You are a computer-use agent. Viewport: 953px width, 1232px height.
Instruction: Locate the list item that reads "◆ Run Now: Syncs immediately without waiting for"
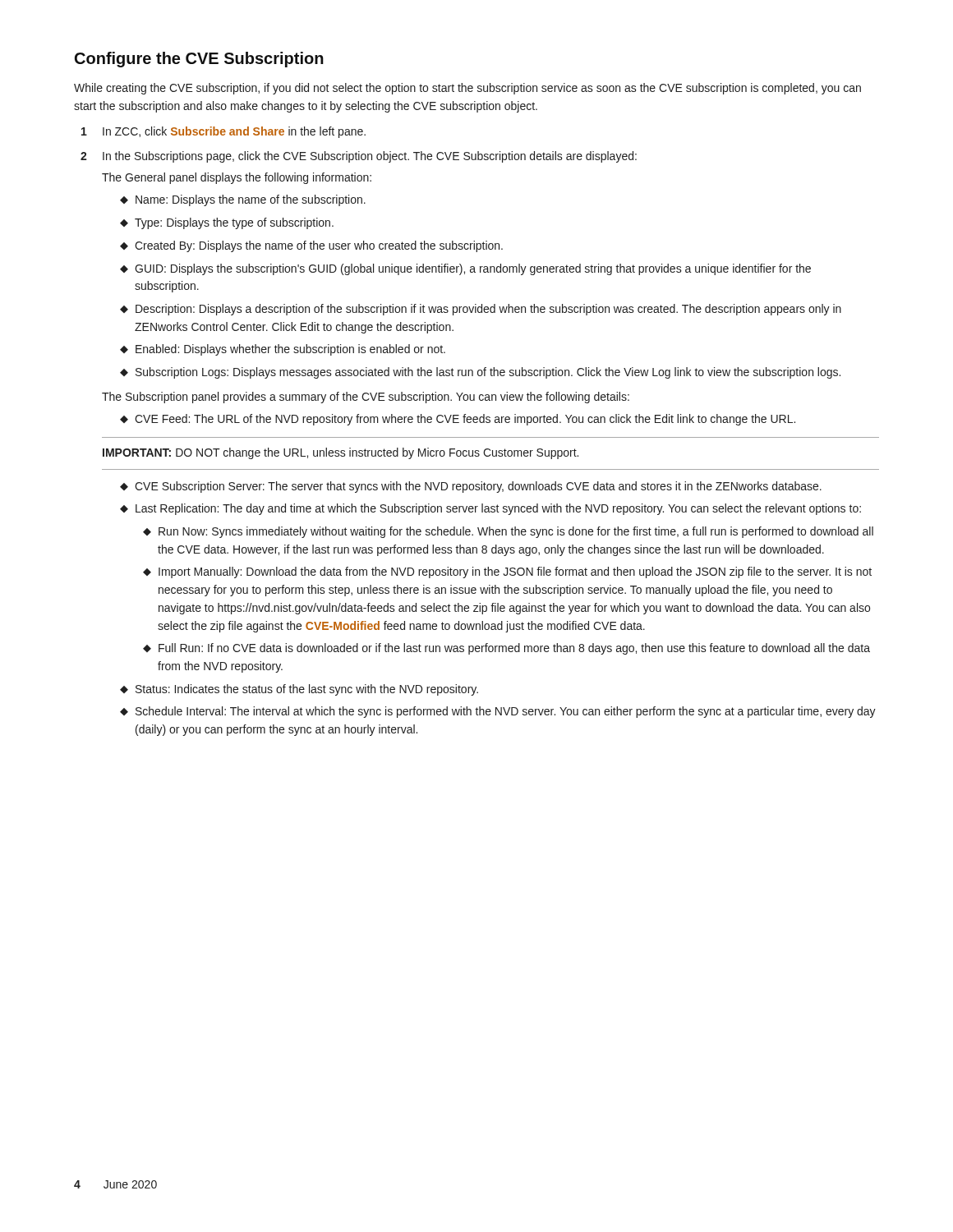coord(511,541)
